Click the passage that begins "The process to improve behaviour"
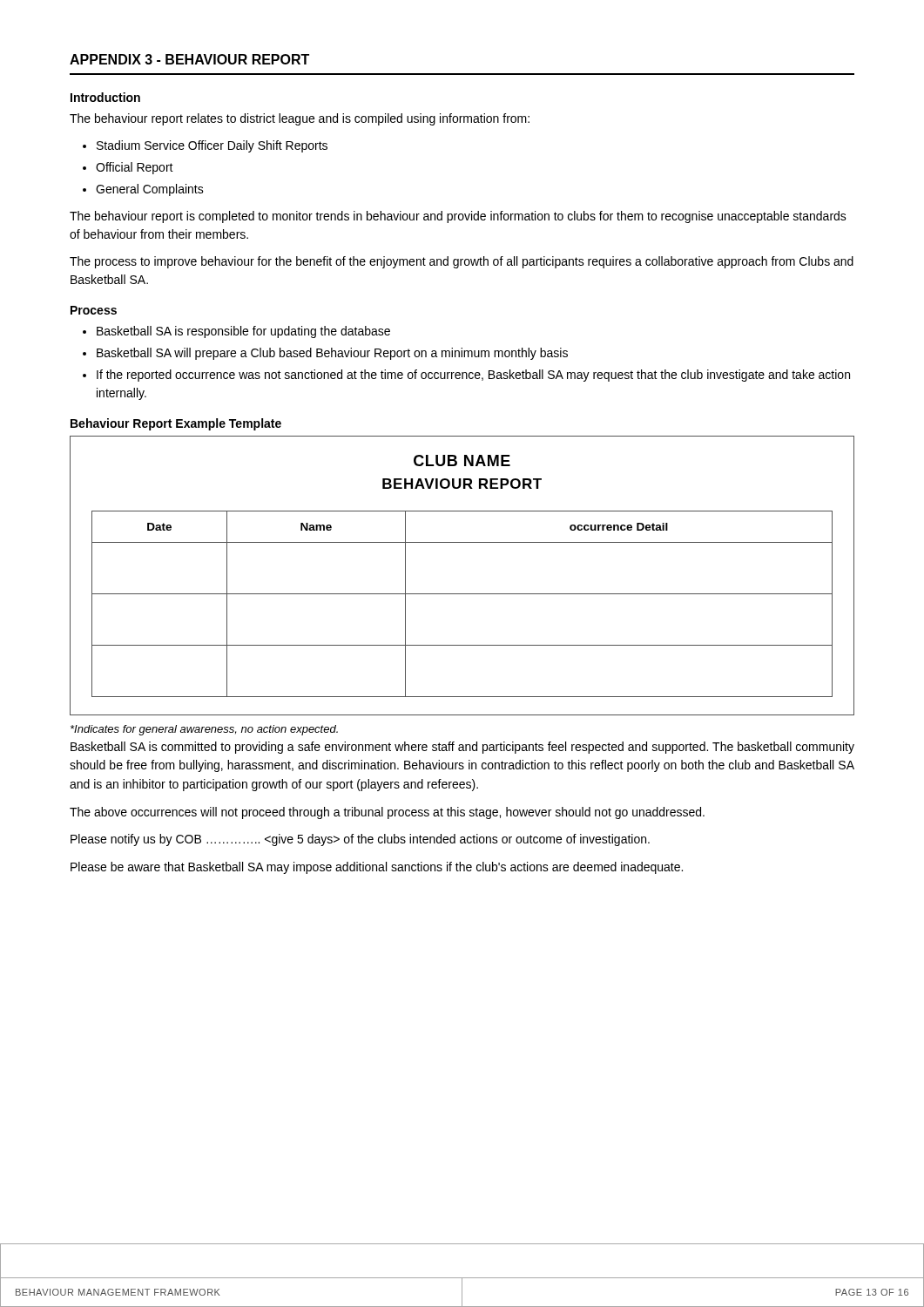 462,271
